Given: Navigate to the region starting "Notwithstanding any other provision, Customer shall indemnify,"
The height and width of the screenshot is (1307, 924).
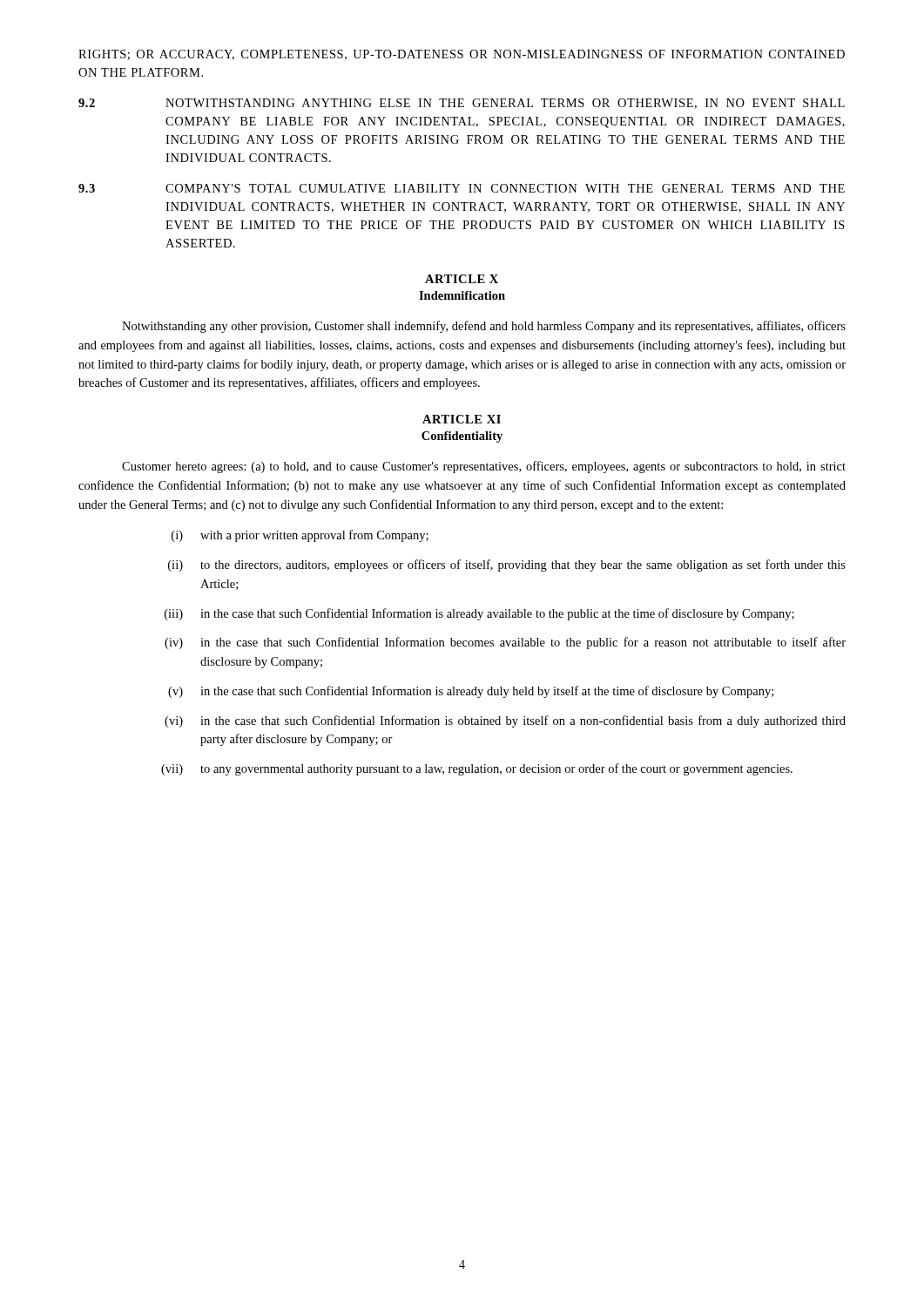Looking at the screenshot, I should [462, 354].
